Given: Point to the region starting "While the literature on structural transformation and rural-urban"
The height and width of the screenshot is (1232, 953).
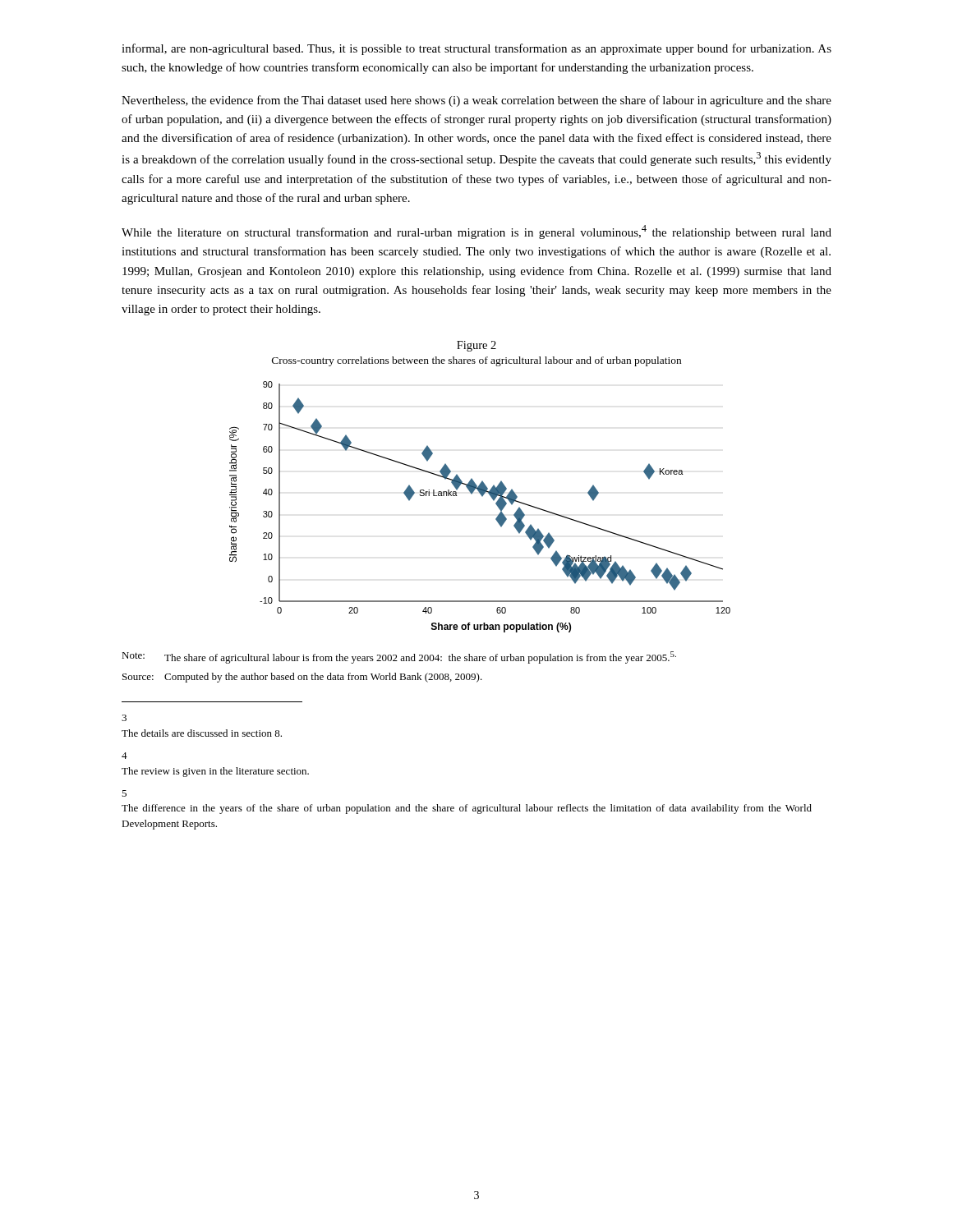Looking at the screenshot, I should coord(476,269).
